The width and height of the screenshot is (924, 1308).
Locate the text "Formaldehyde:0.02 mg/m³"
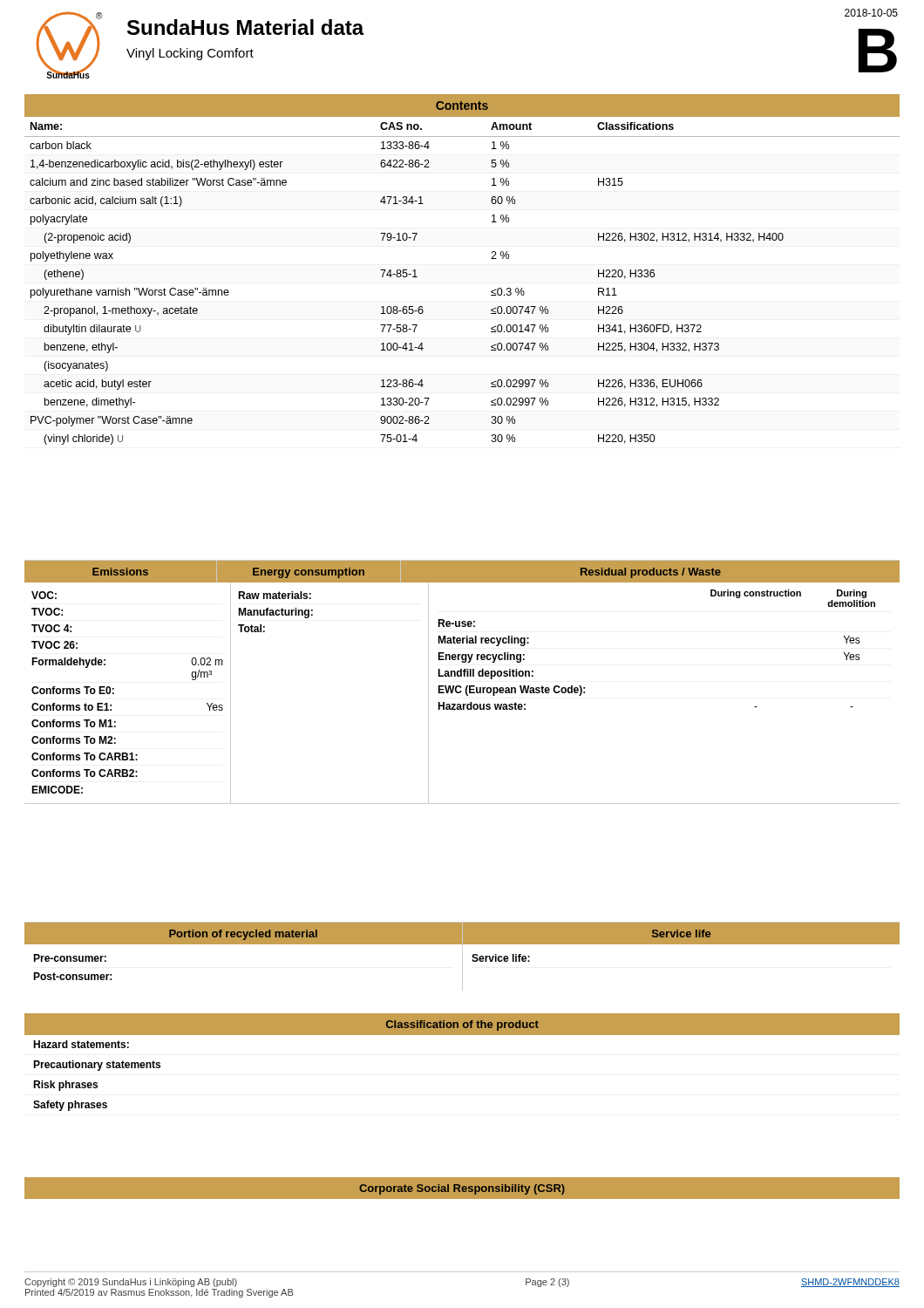68,662
